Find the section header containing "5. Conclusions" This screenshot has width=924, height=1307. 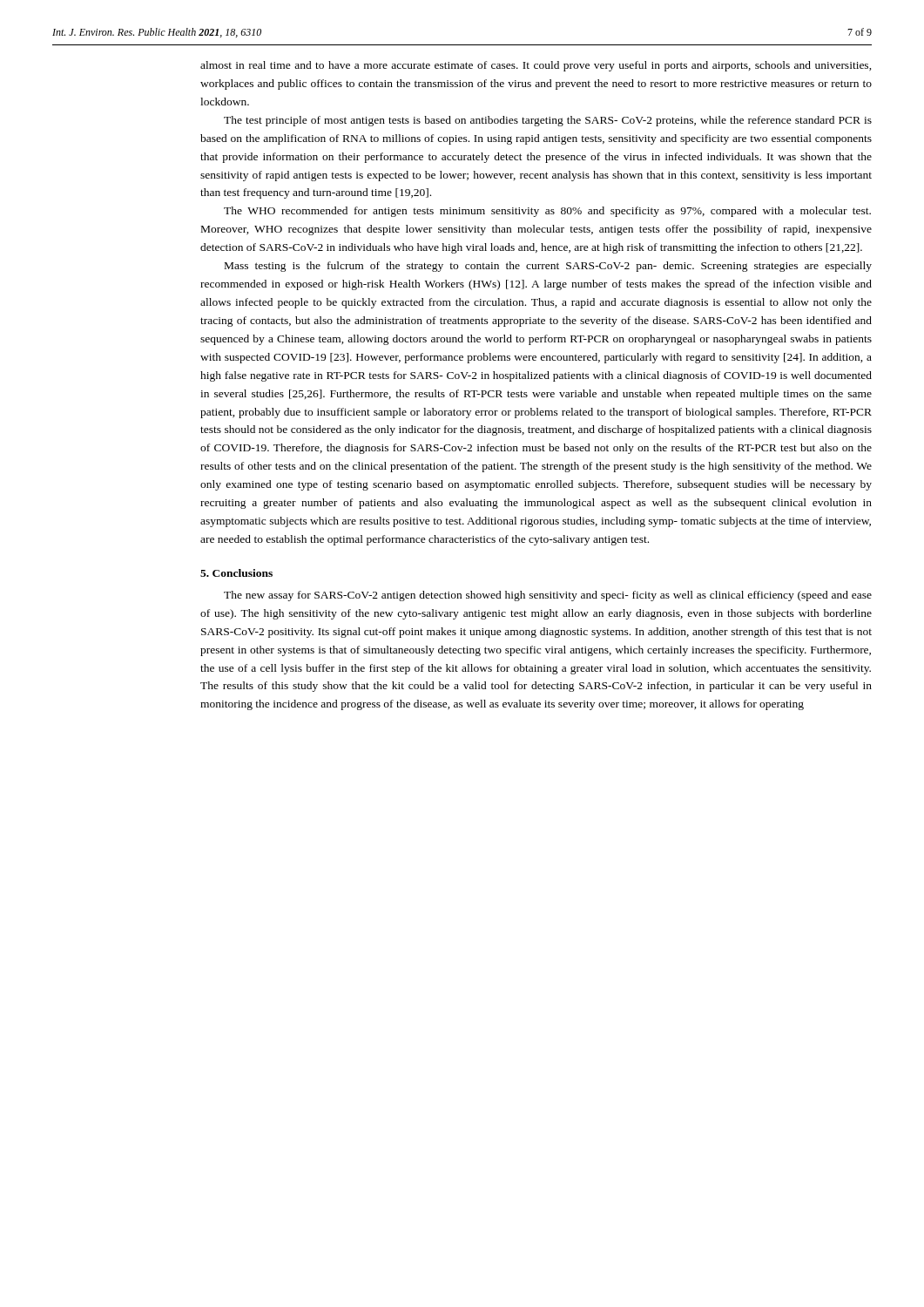tap(236, 573)
